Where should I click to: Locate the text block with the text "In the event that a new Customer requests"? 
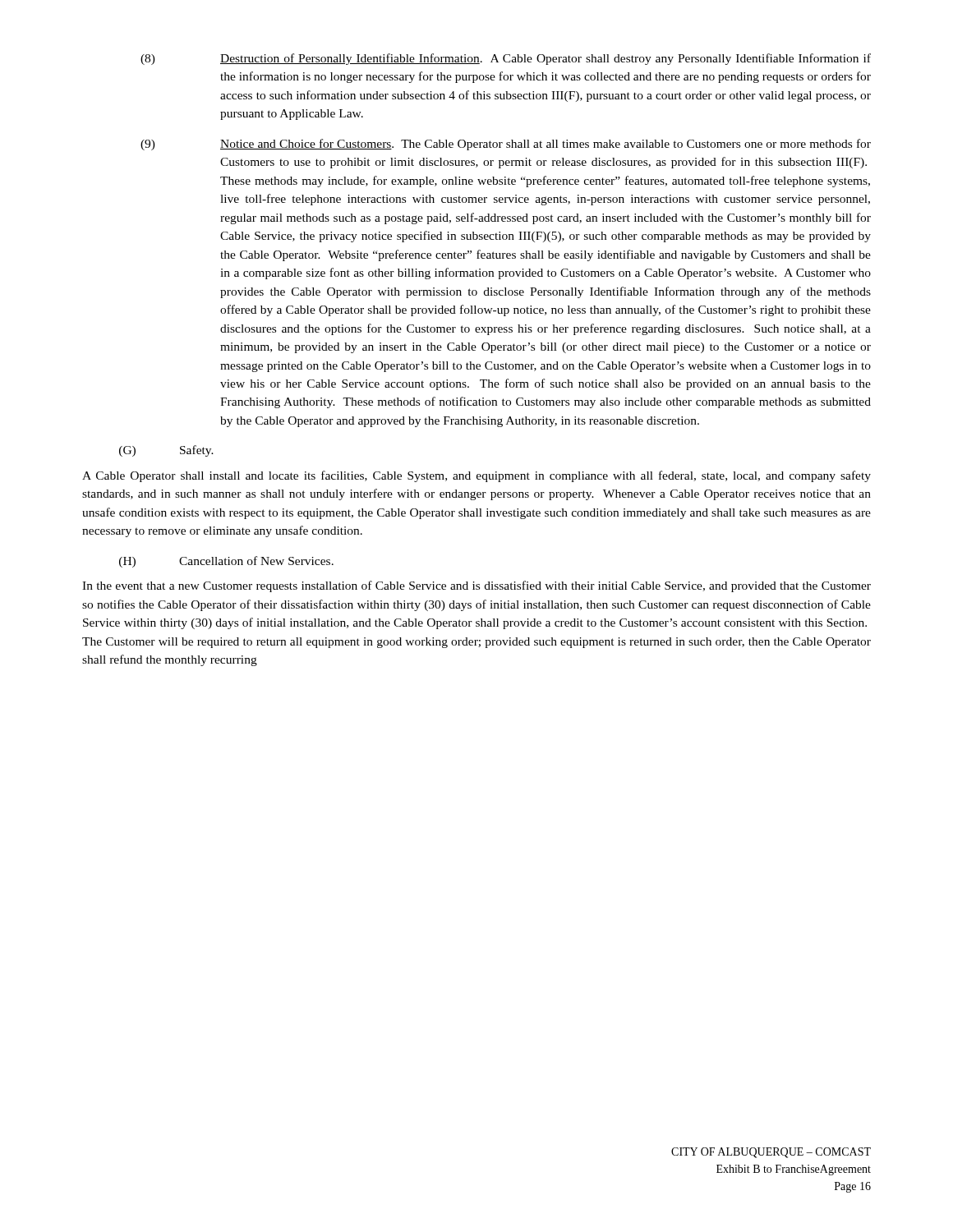coord(476,622)
